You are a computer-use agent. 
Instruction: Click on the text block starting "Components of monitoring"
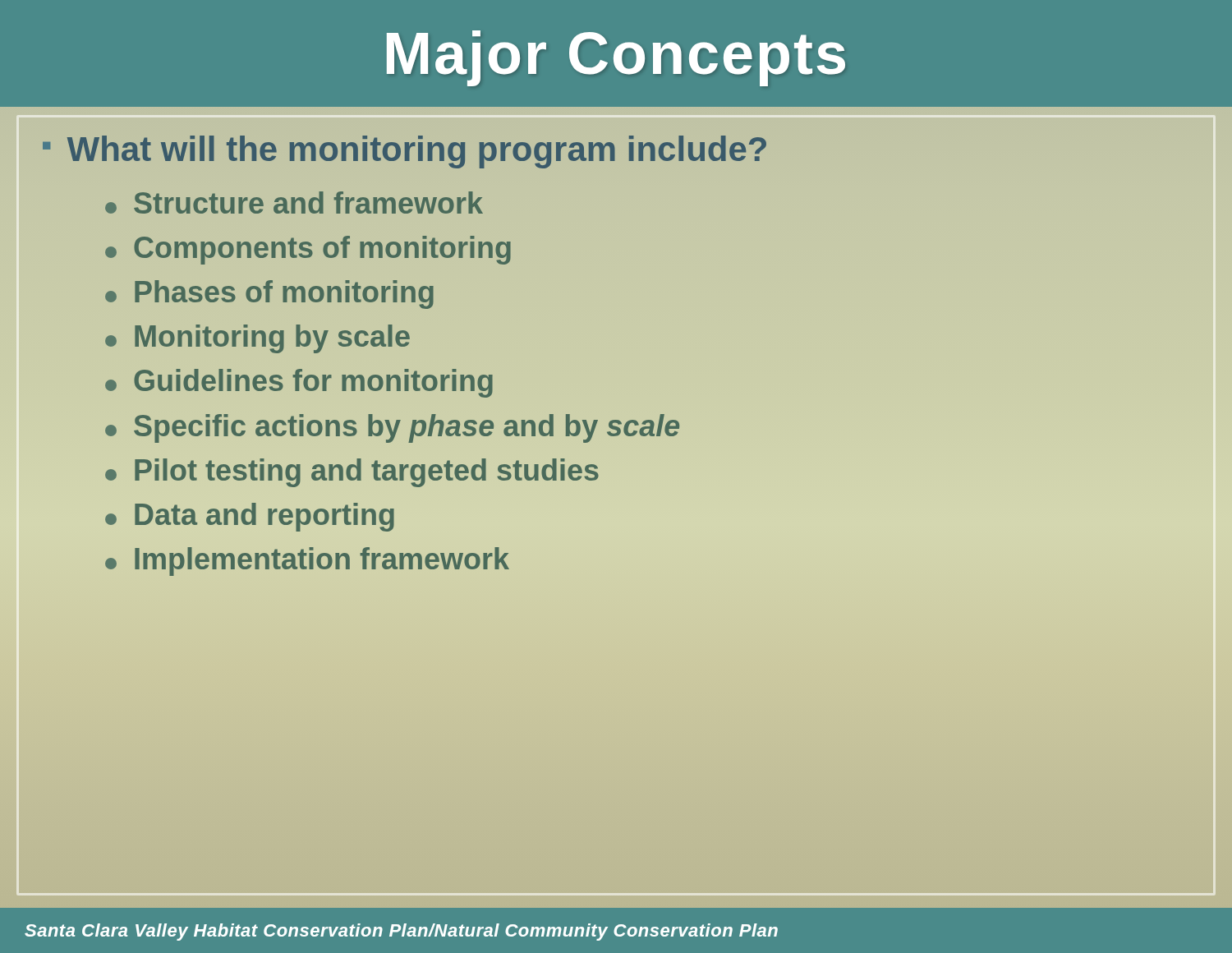(x=309, y=248)
